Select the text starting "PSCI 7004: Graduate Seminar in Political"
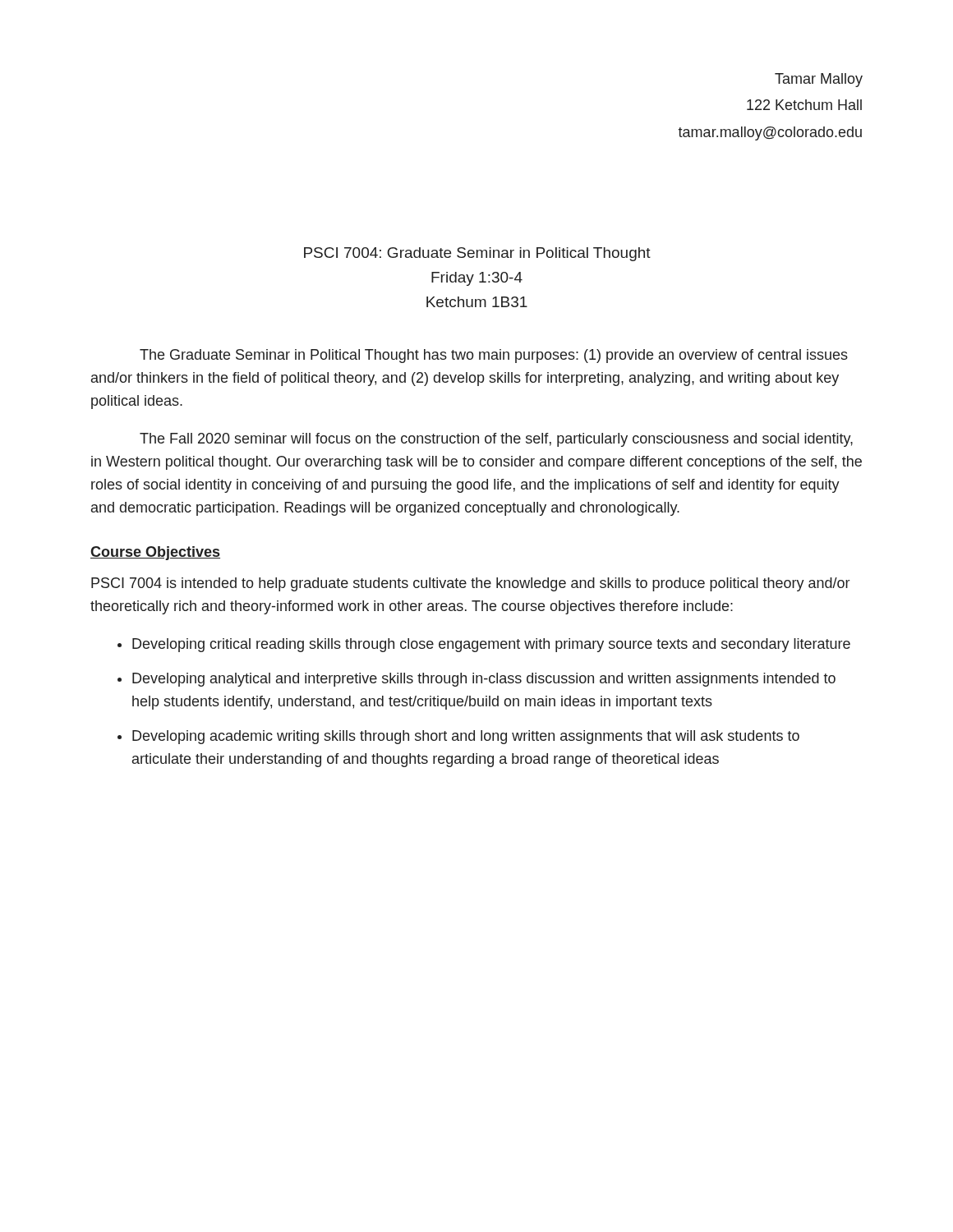 click(x=476, y=278)
